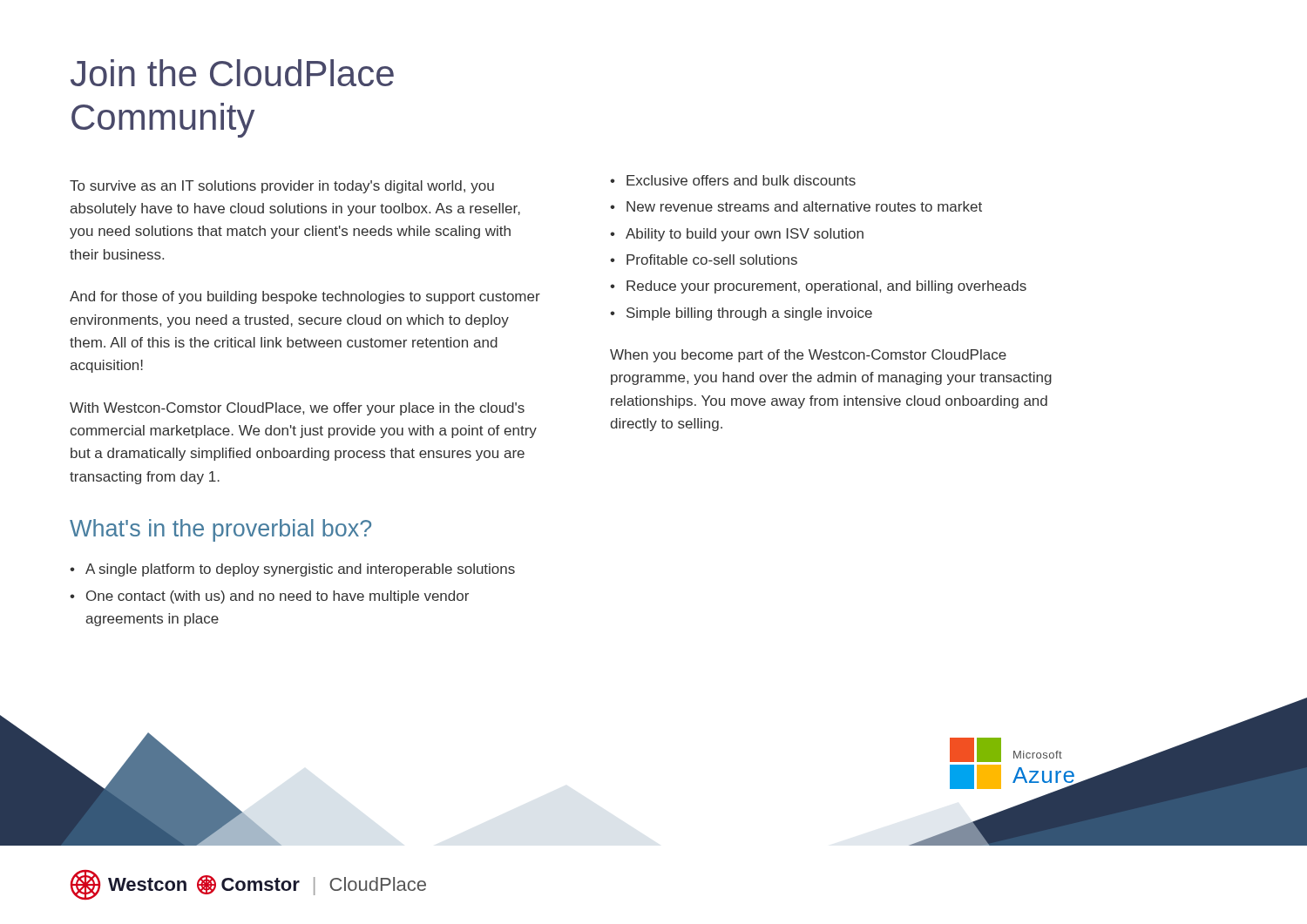Viewport: 1307px width, 924px height.
Task: Point to the text block starting "When you become part"
Action: click(x=845, y=390)
